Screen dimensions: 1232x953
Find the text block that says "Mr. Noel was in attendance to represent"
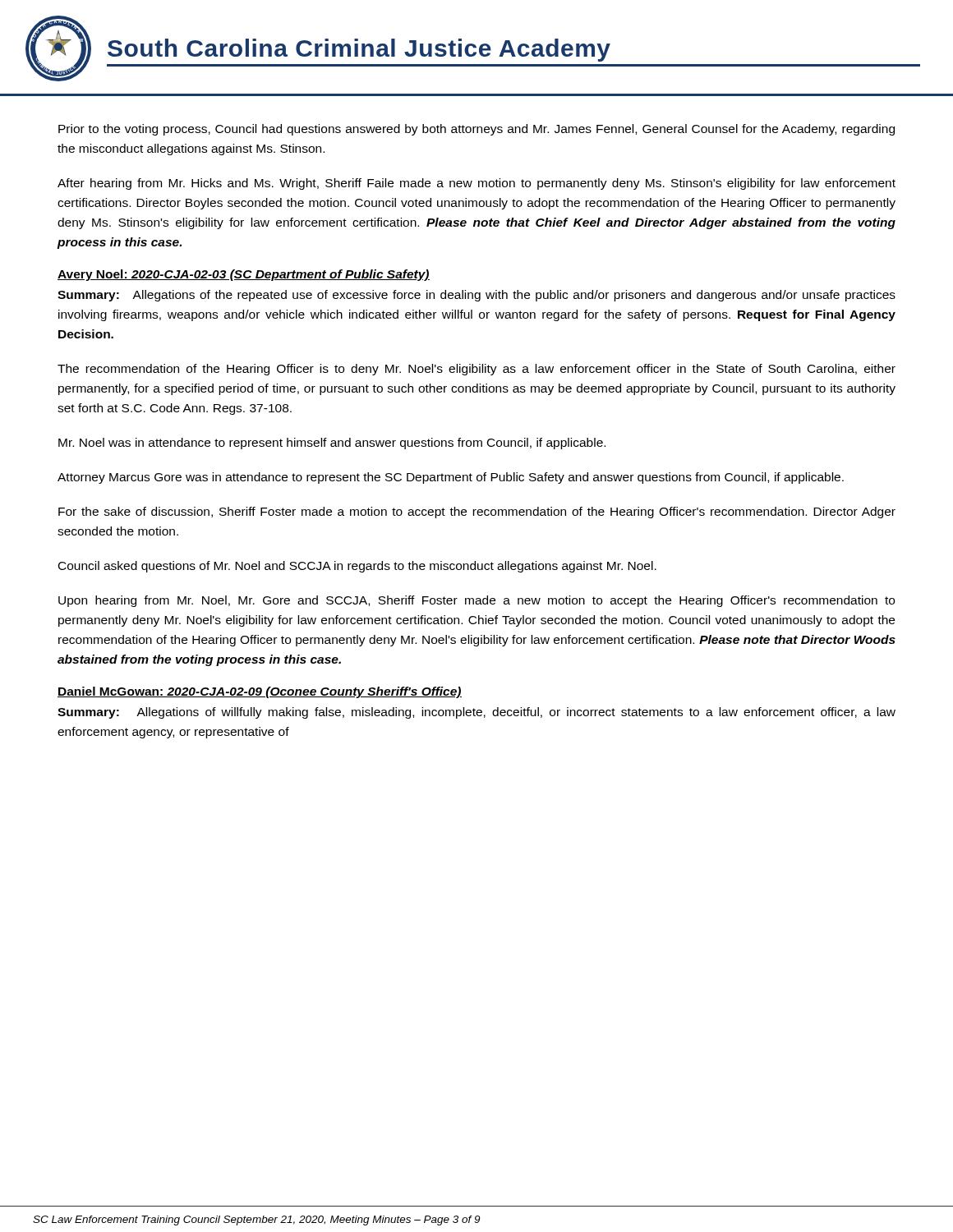(332, 442)
